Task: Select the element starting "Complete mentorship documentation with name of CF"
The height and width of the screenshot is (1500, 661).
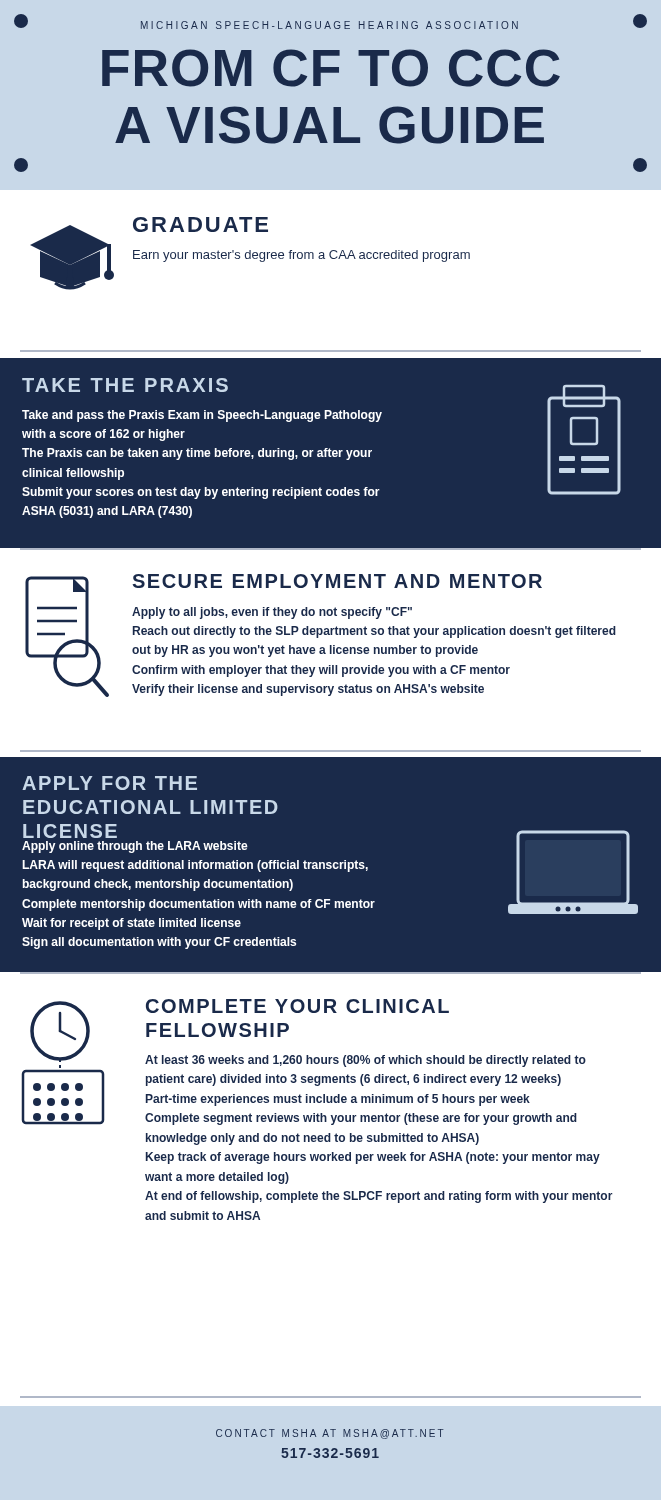Action: tap(198, 904)
